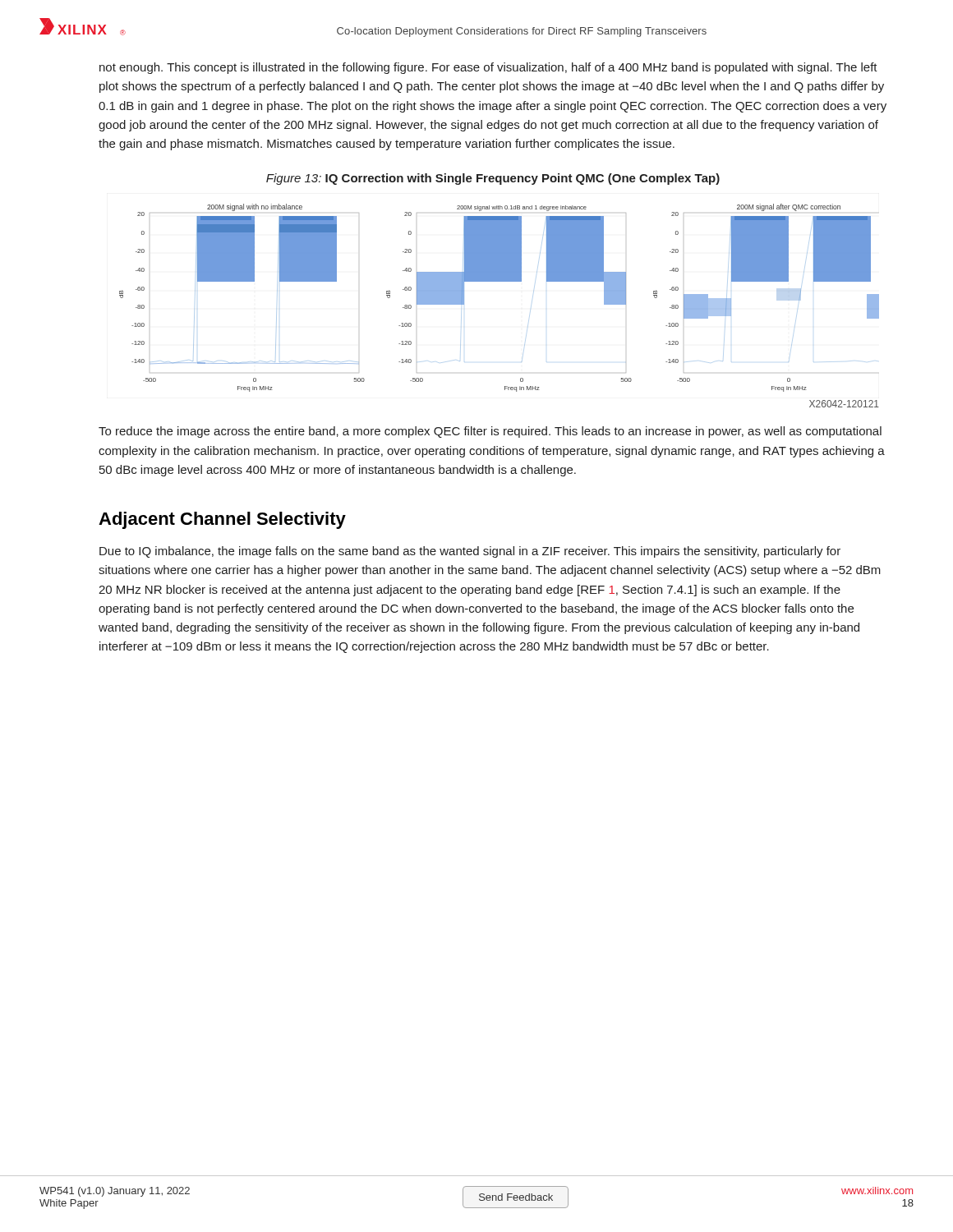This screenshot has width=953, height=1232.
Task: Point to the text starting "To reduce the image across the entire band,"
Action: (492, 450)
